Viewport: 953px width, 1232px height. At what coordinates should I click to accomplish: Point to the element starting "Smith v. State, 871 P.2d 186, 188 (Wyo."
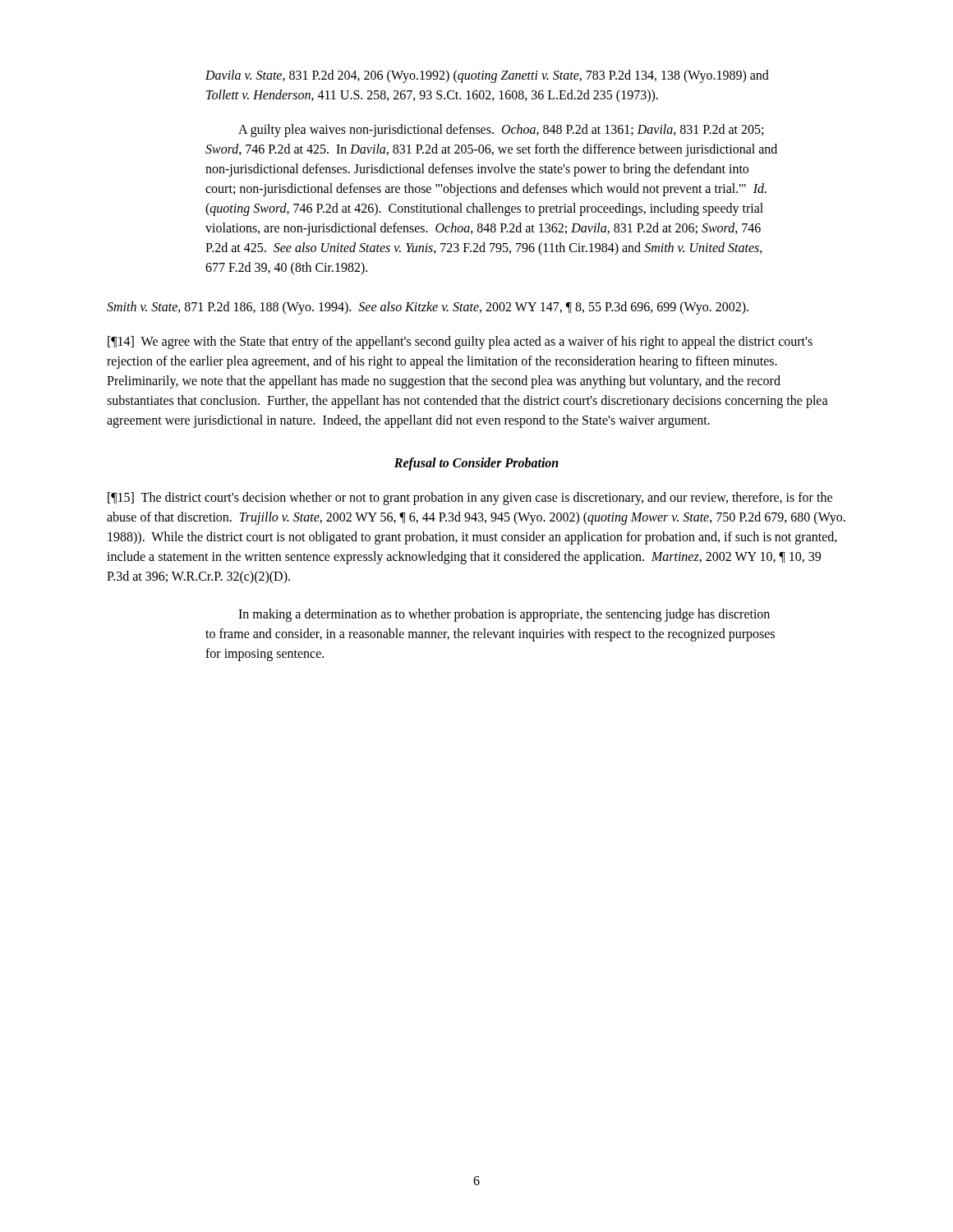[x=428, y=307]
